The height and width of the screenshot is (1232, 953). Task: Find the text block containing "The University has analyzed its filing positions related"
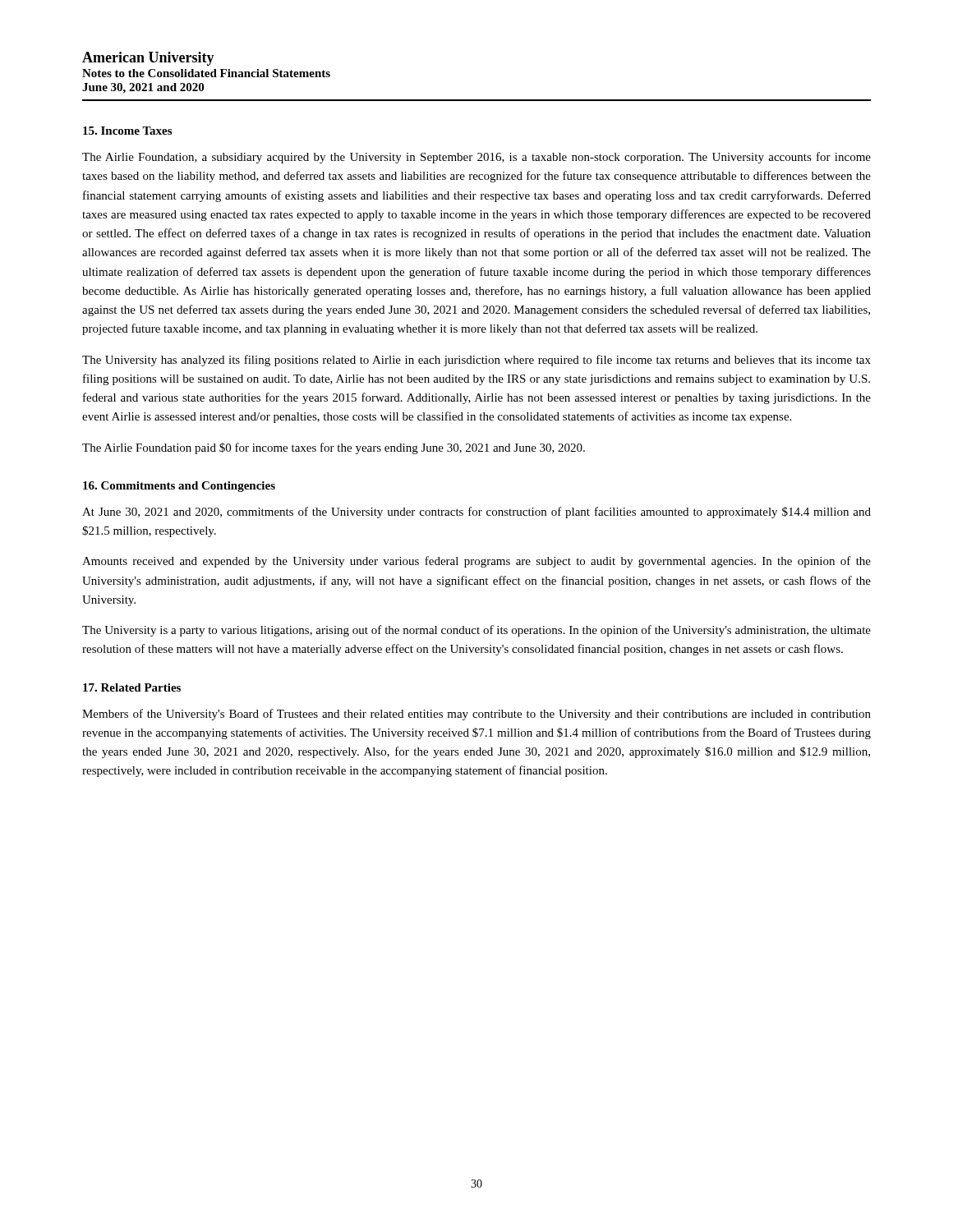(476, 388)
